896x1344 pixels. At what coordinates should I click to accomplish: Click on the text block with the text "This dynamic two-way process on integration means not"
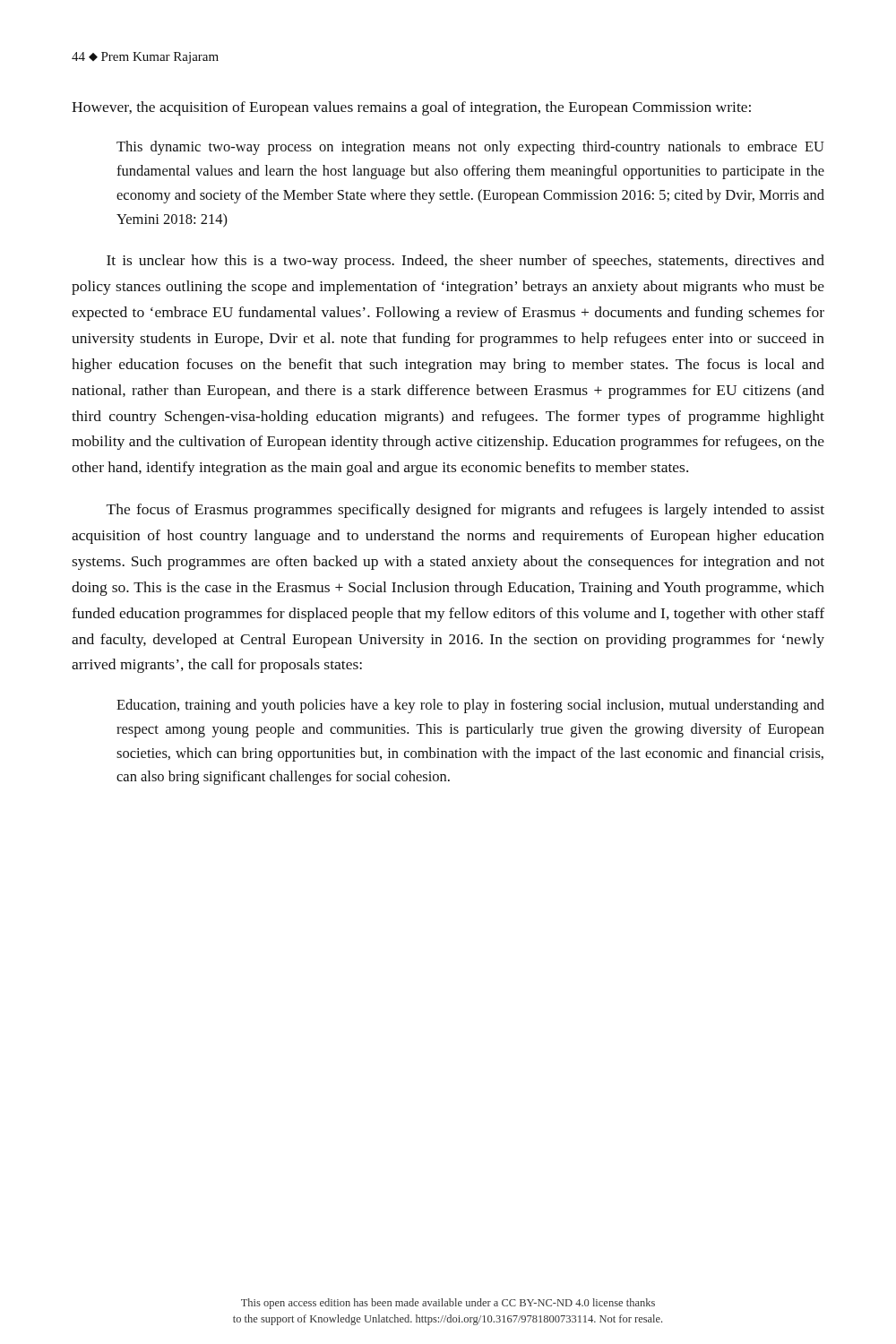click(470, 183)
